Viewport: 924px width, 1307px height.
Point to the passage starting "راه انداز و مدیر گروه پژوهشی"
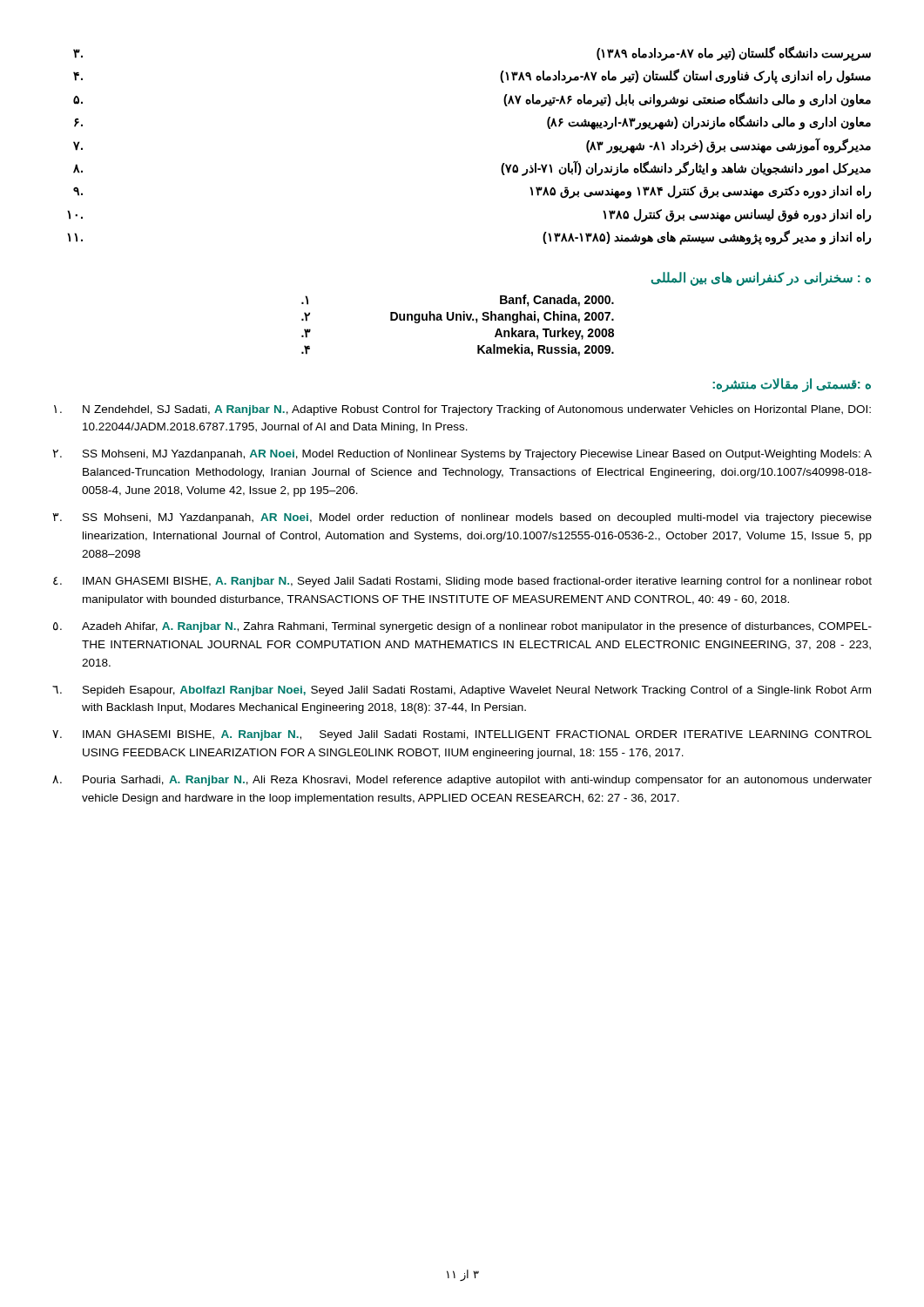[x=696, y=237]
